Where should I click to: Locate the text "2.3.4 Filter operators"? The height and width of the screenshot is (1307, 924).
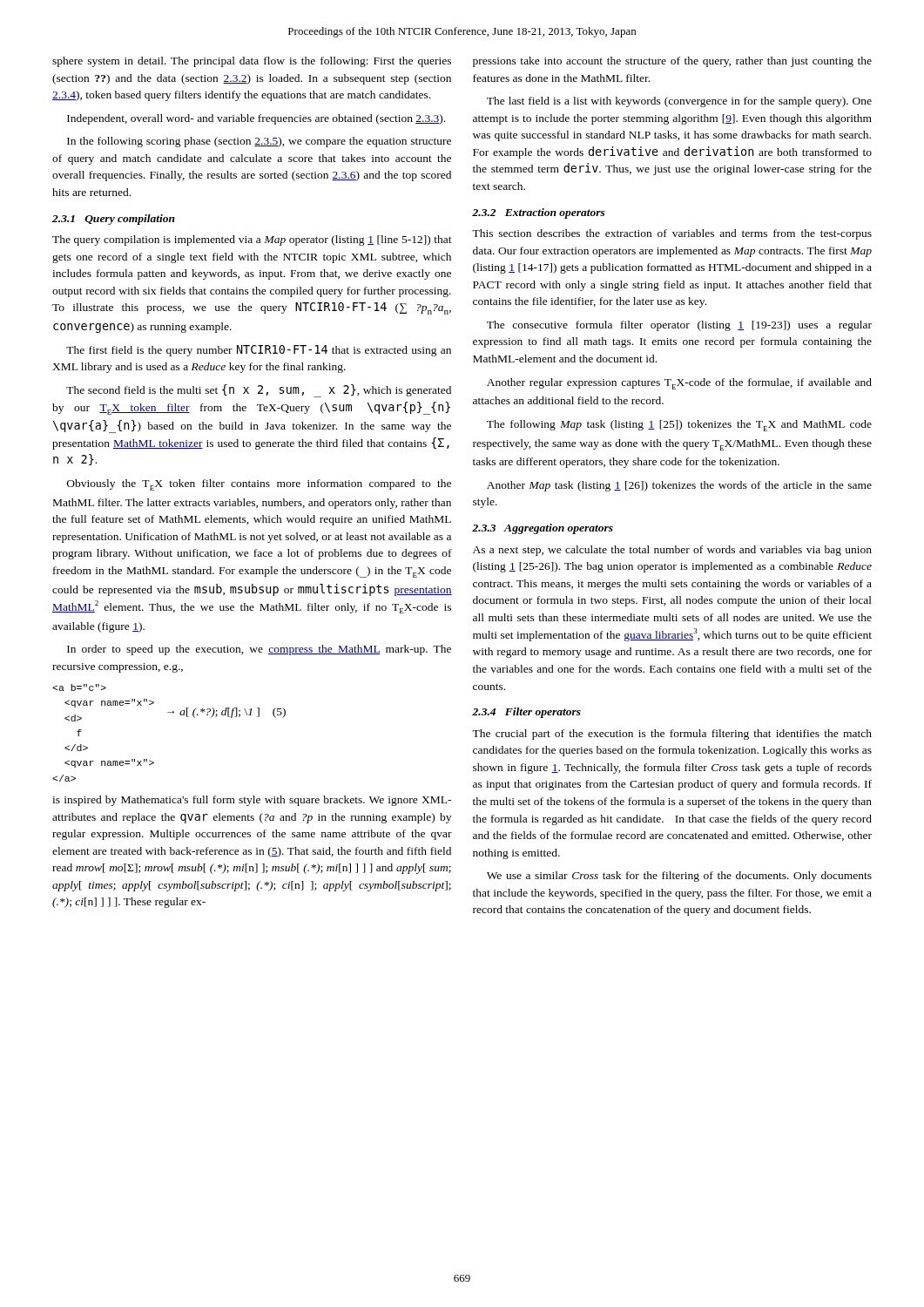(527, 712)
